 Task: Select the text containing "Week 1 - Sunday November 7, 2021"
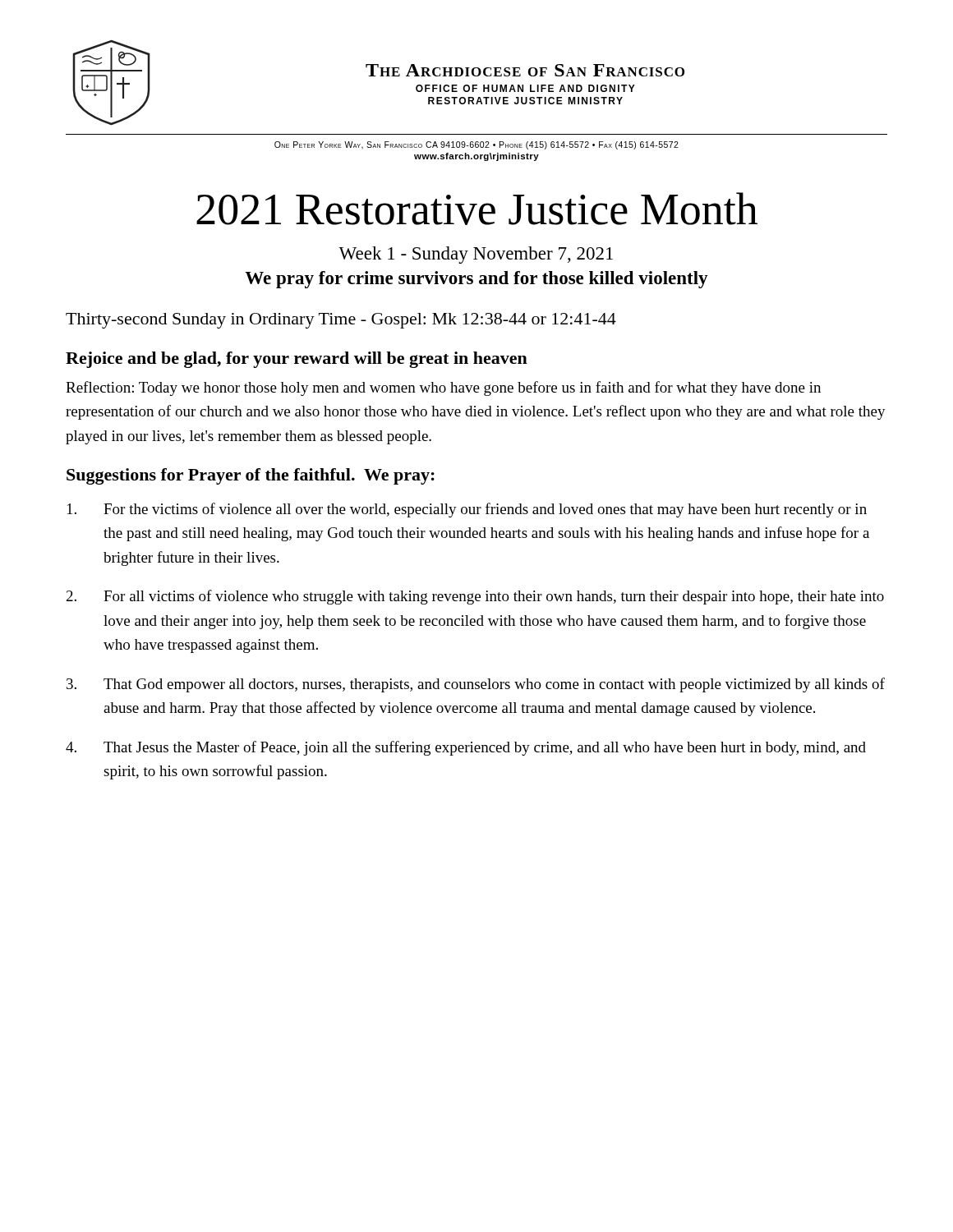pos(476,254)
